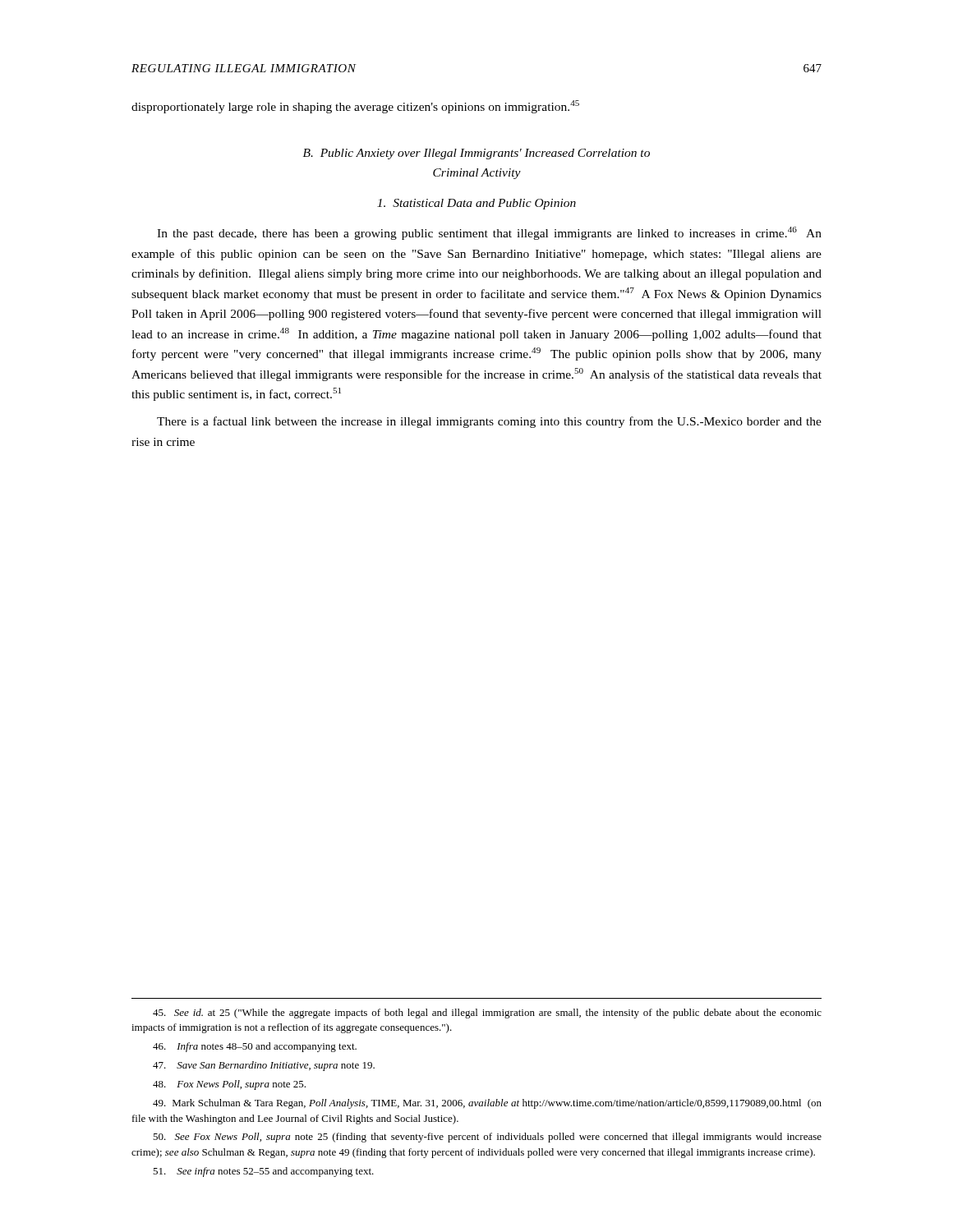The height and width of the screenshot is (1232, 953).
Task: Click on the element starting "B. Public Anxiety over Illegal"
Action: [476, 162]
